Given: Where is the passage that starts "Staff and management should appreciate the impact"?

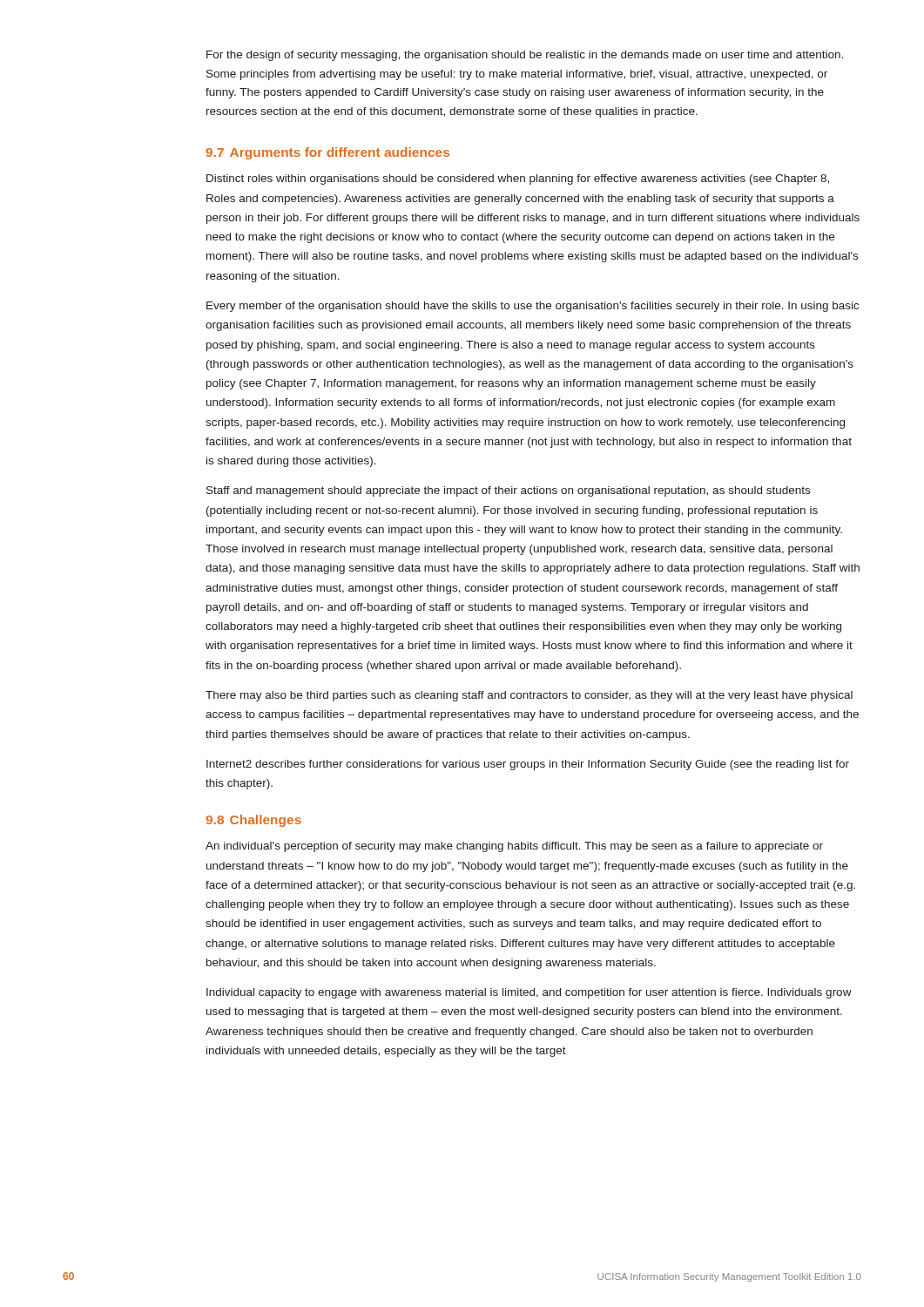Looking at the screenshot, I should [x=533, y=578].
